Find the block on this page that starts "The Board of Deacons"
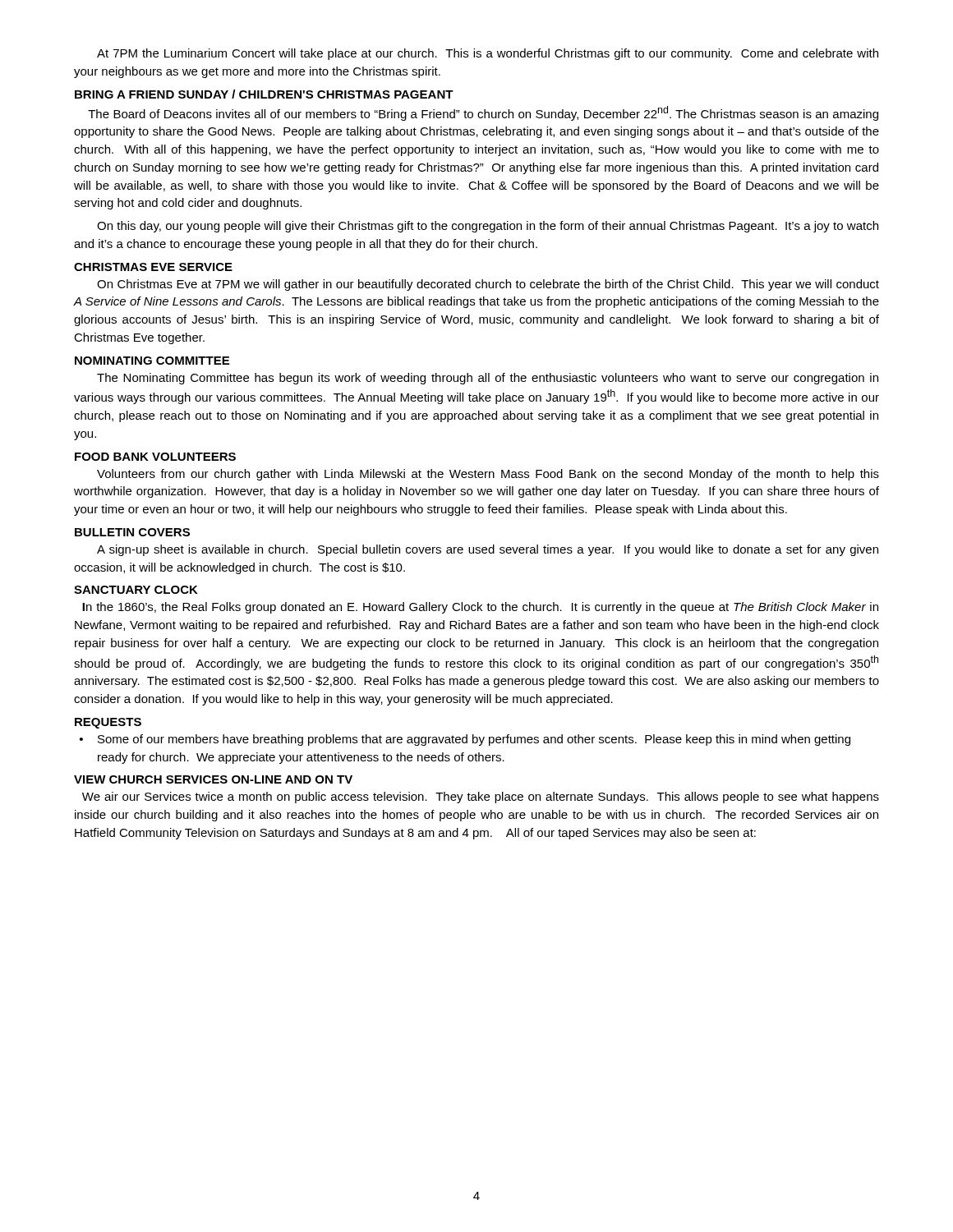953x1232 pixels. tap(476, 157)
